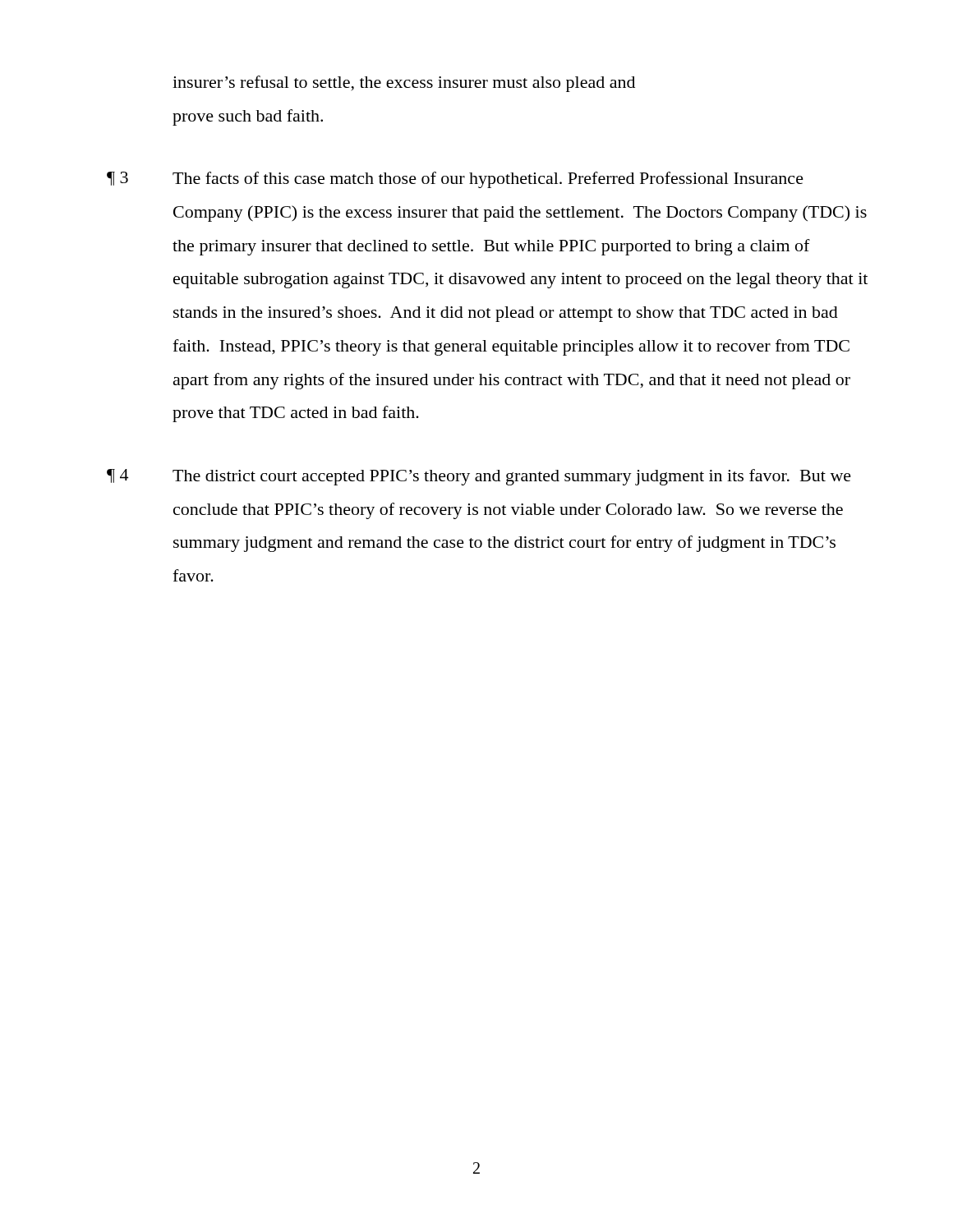This screenshot has width=953, height=1232.
Task: Locate the block starting "¶ 4 The district court accepted"
Action: 489,526
